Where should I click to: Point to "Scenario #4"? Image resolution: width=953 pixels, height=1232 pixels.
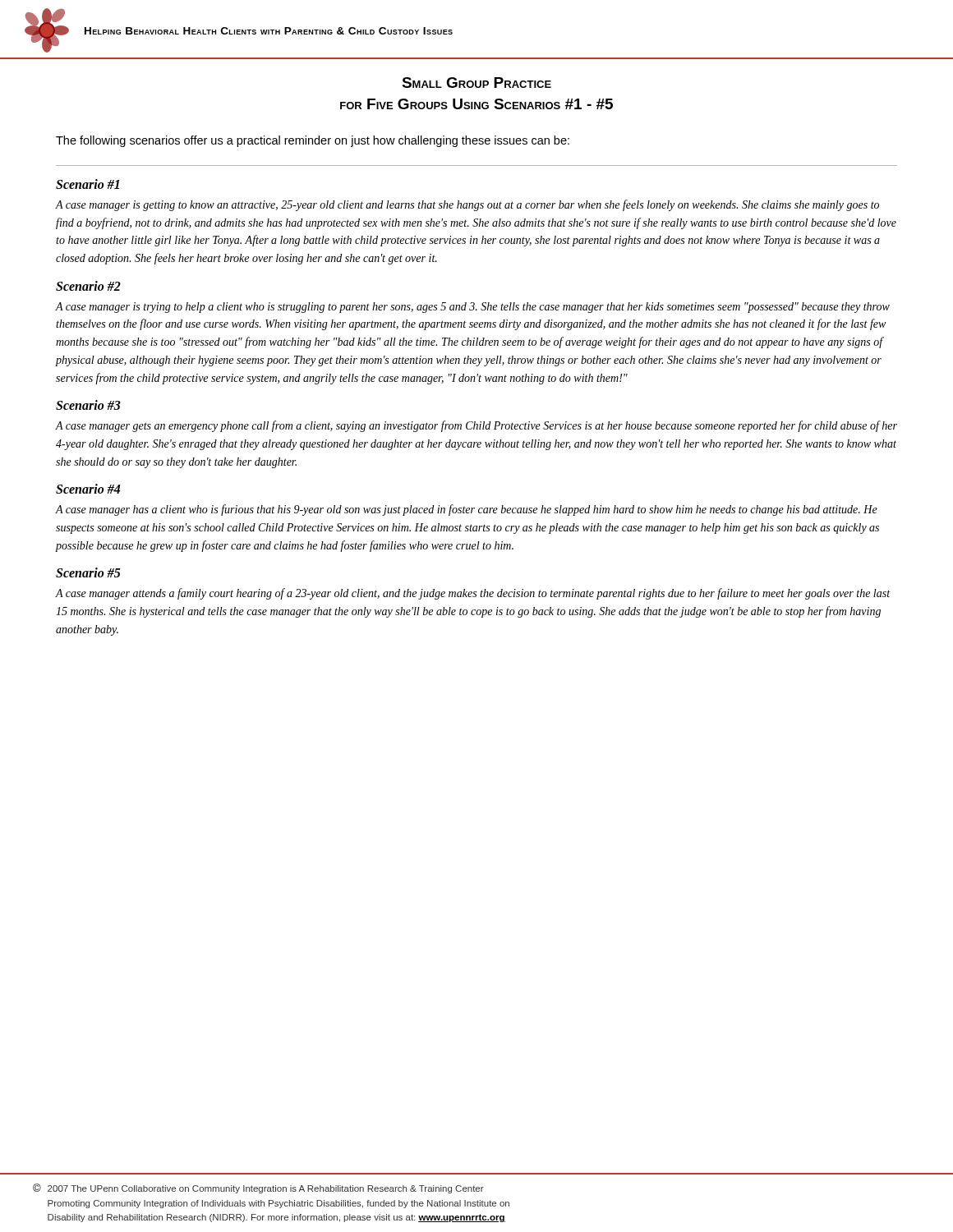88,489
